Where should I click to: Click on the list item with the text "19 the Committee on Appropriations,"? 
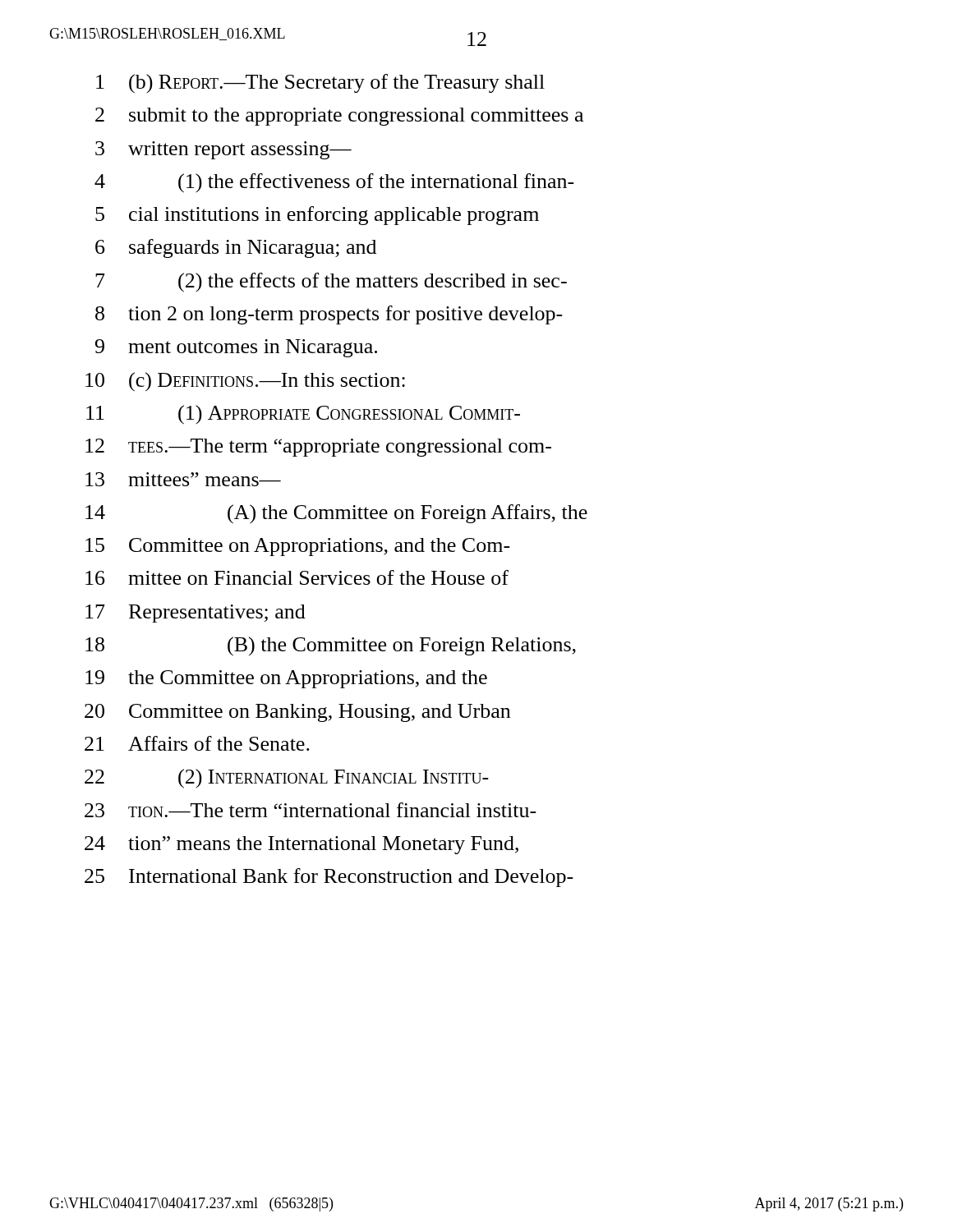click(476, 678)
